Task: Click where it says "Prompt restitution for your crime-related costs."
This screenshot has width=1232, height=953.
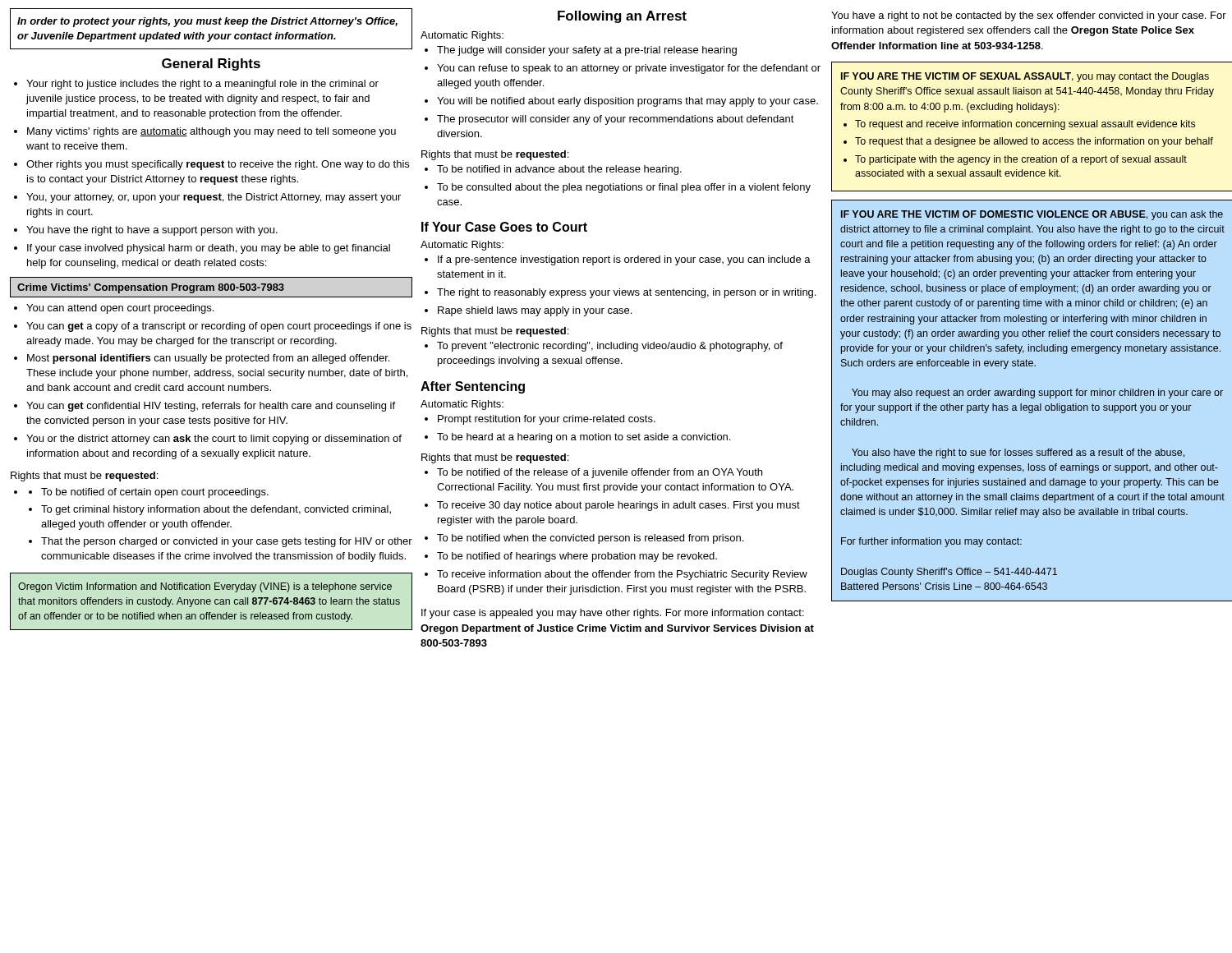Action: click(546, 419)
